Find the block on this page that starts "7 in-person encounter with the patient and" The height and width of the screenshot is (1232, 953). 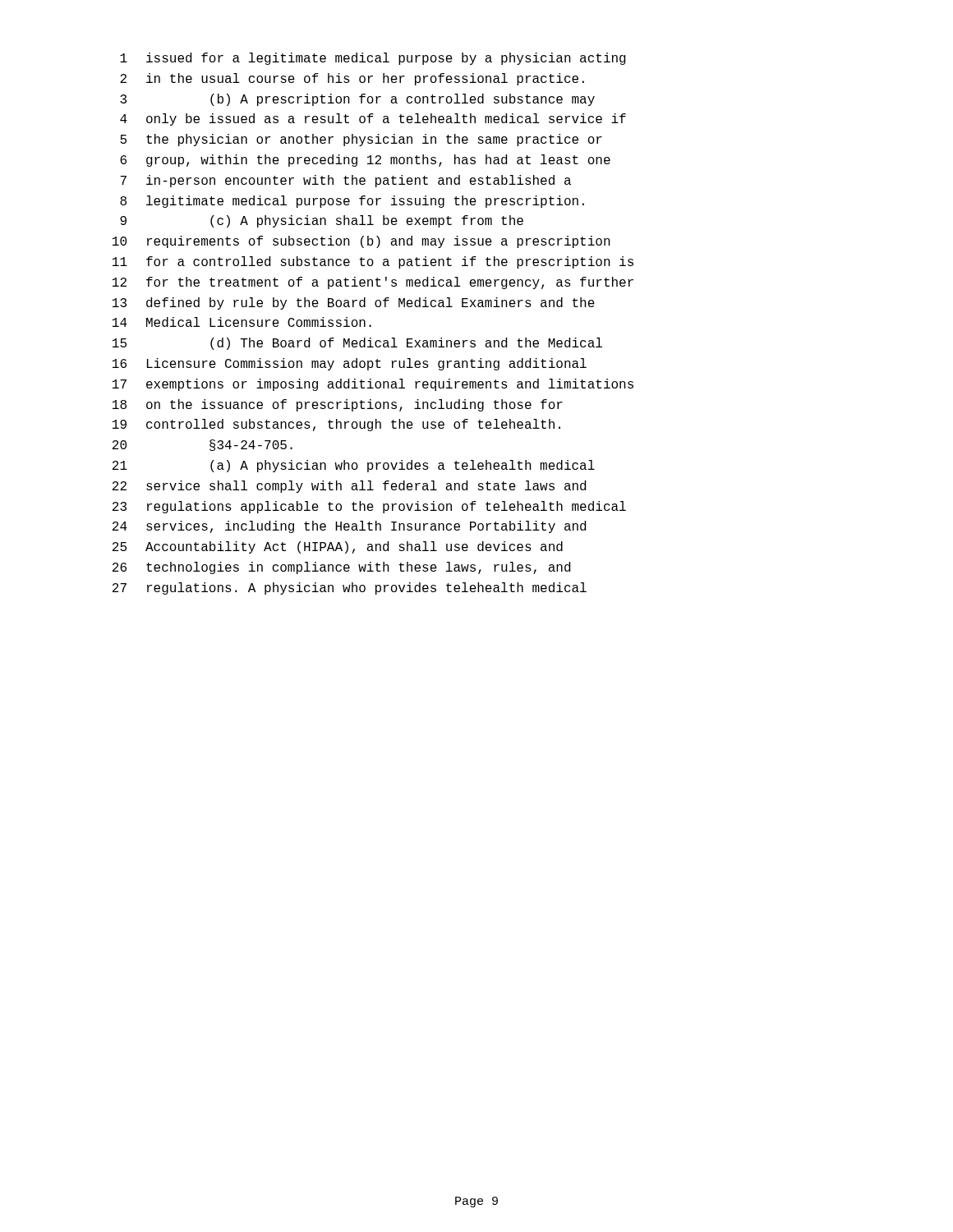pos(327,182)
